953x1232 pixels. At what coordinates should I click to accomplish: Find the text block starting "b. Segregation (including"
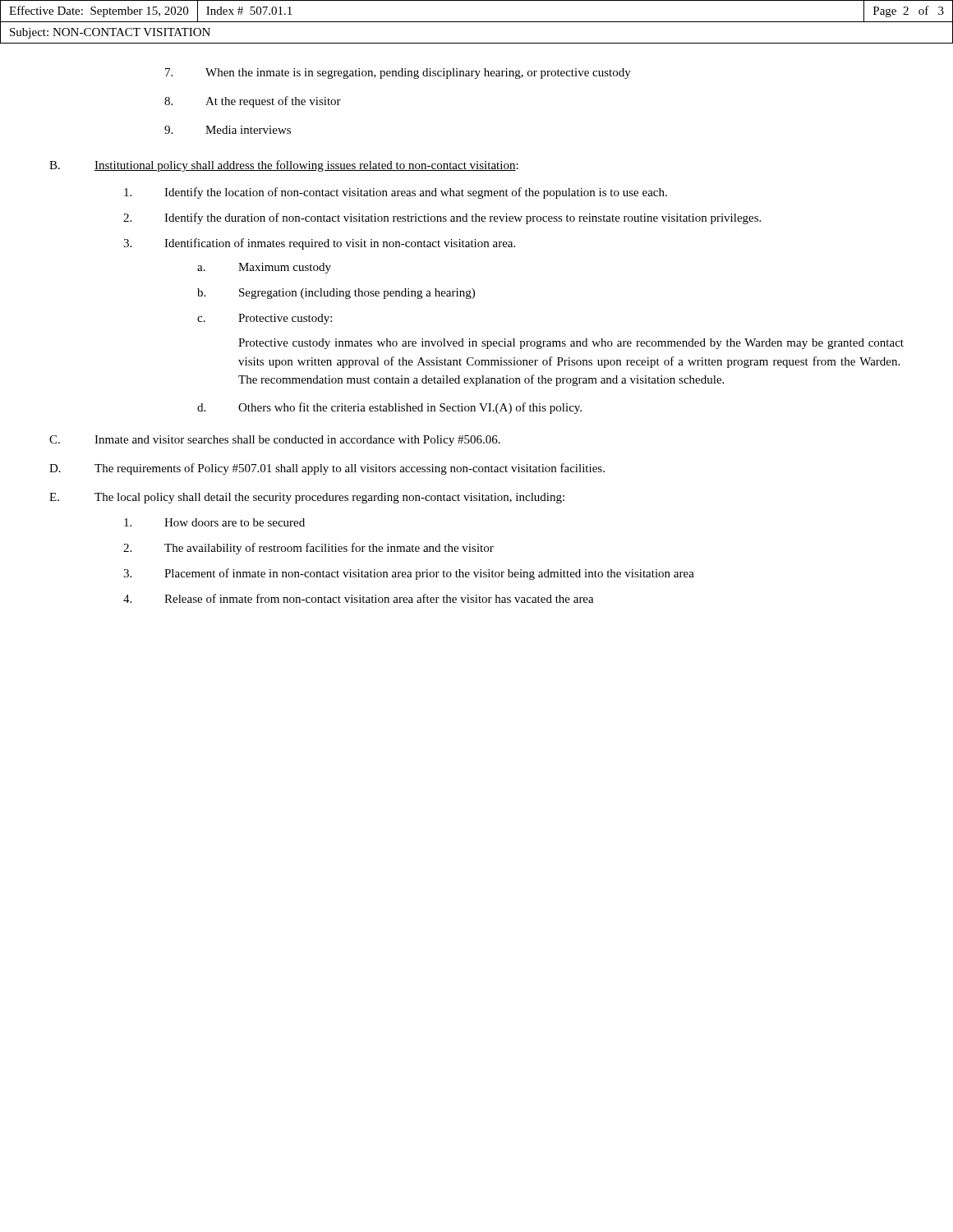[x=336, y=294]
